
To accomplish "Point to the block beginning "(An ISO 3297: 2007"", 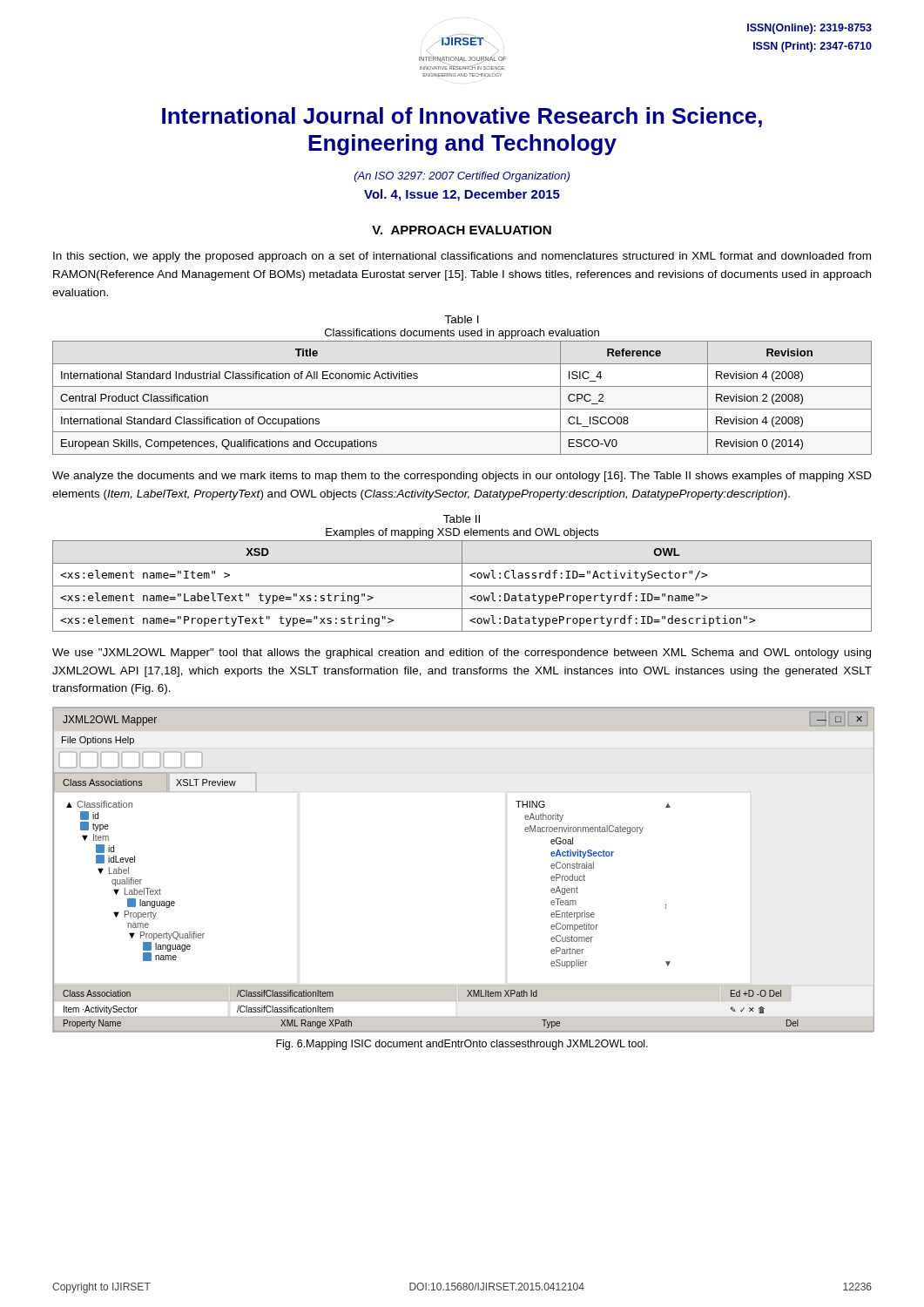I will pyautogui.click(x=462, y=176).
